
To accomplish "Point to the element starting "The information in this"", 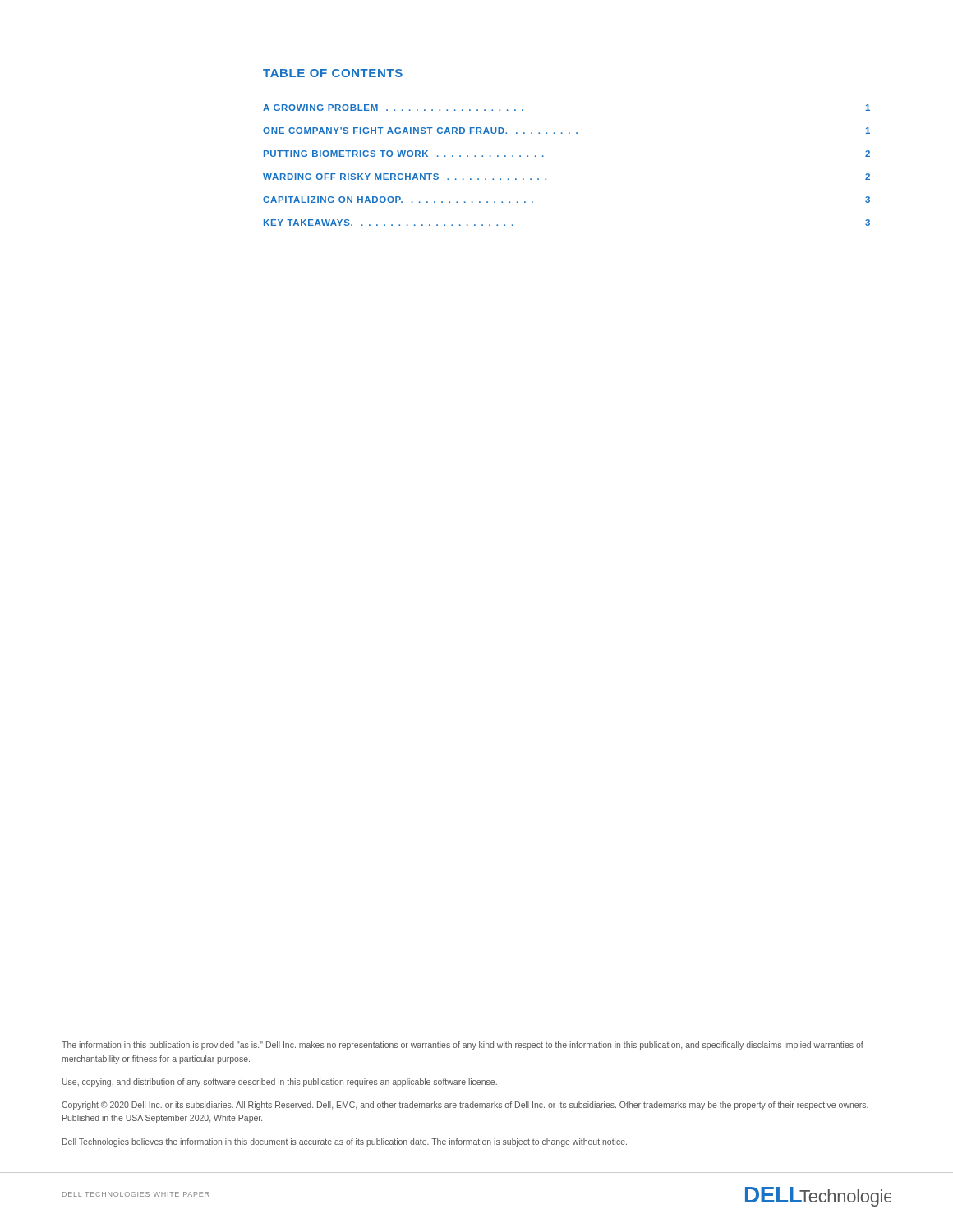I will pos(462,1052).
